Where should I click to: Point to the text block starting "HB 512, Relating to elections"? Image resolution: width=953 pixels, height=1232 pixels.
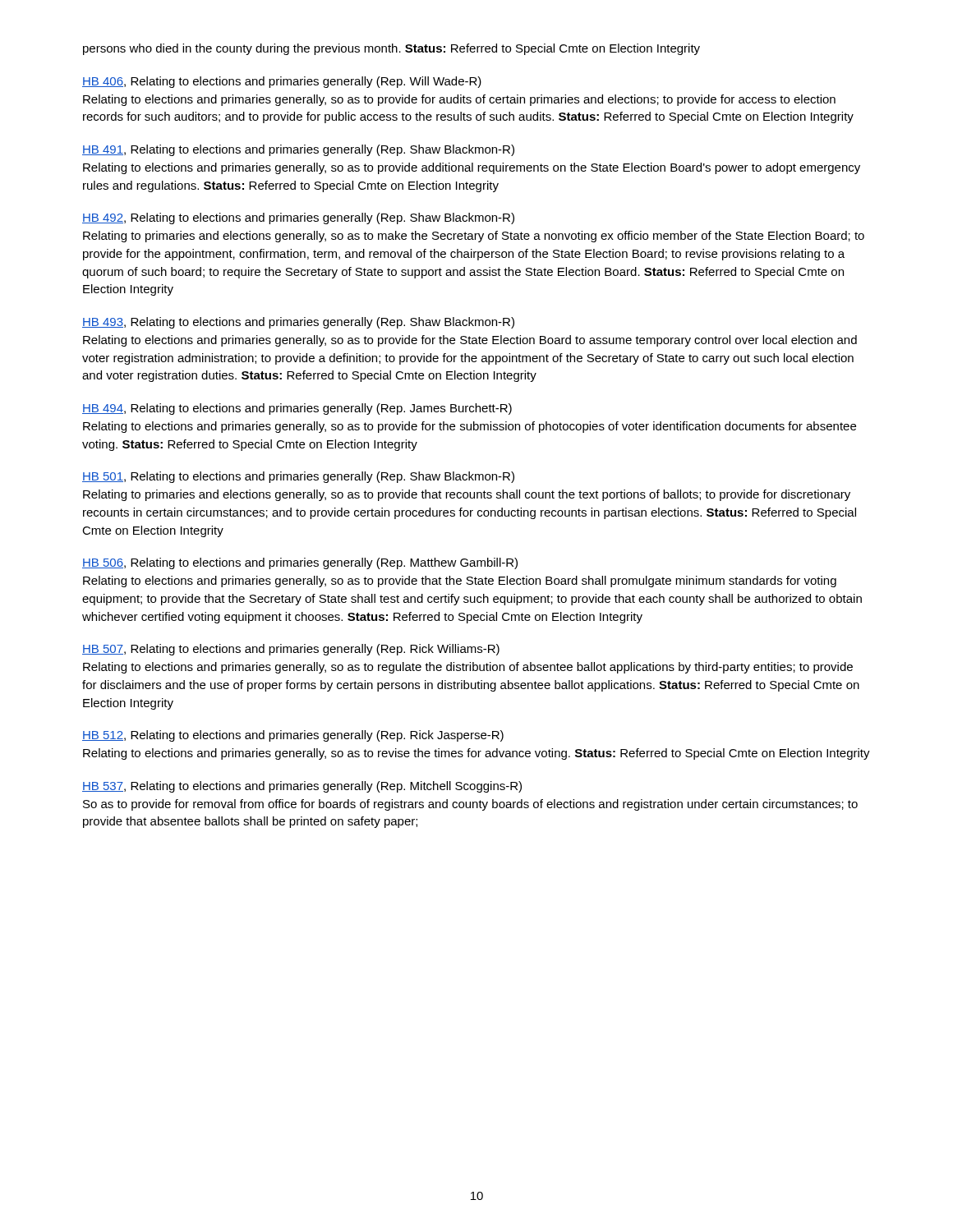[x=476, y=744]
